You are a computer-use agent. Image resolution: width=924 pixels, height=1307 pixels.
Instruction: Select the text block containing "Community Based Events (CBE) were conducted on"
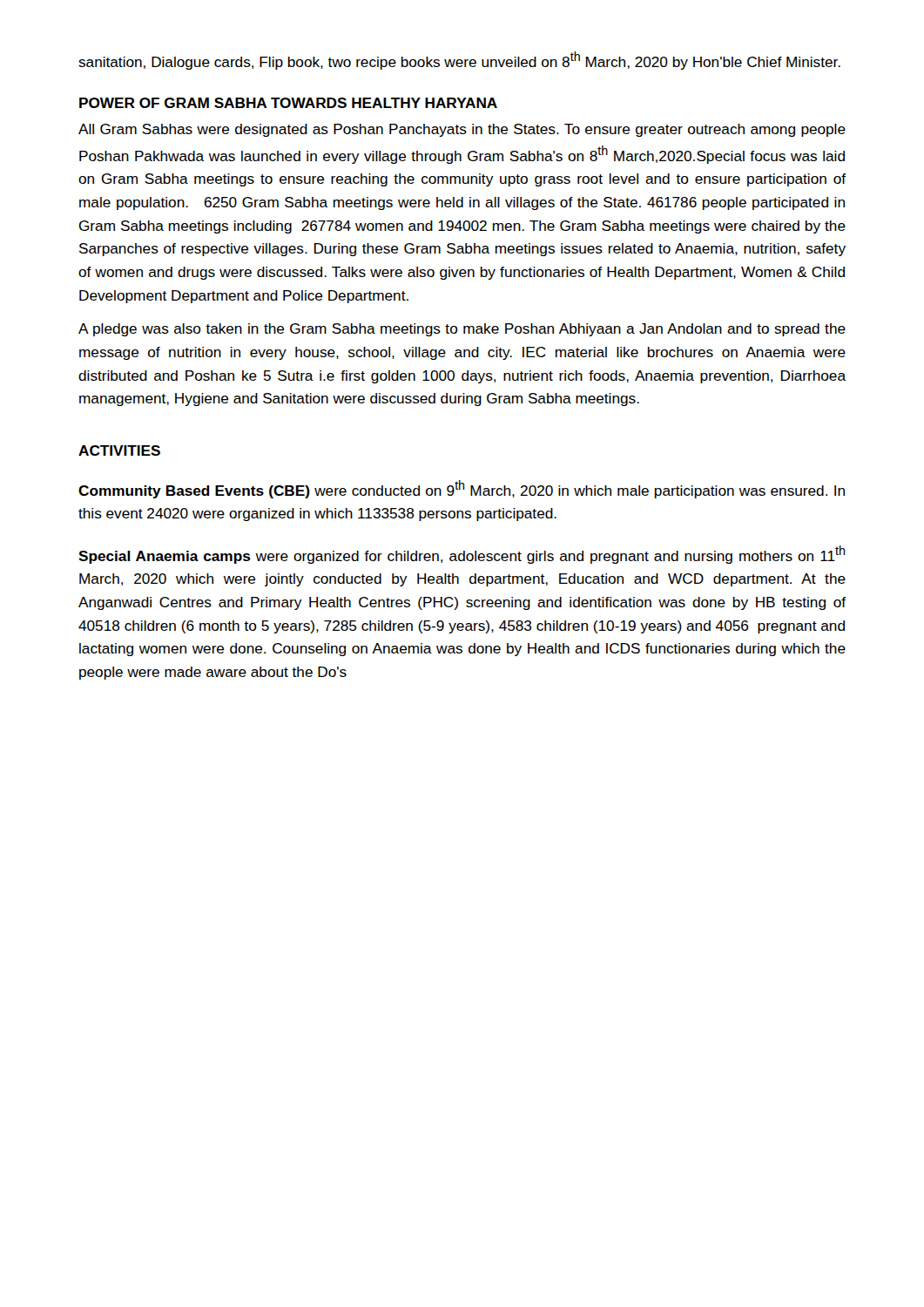(x=462, y=500)
